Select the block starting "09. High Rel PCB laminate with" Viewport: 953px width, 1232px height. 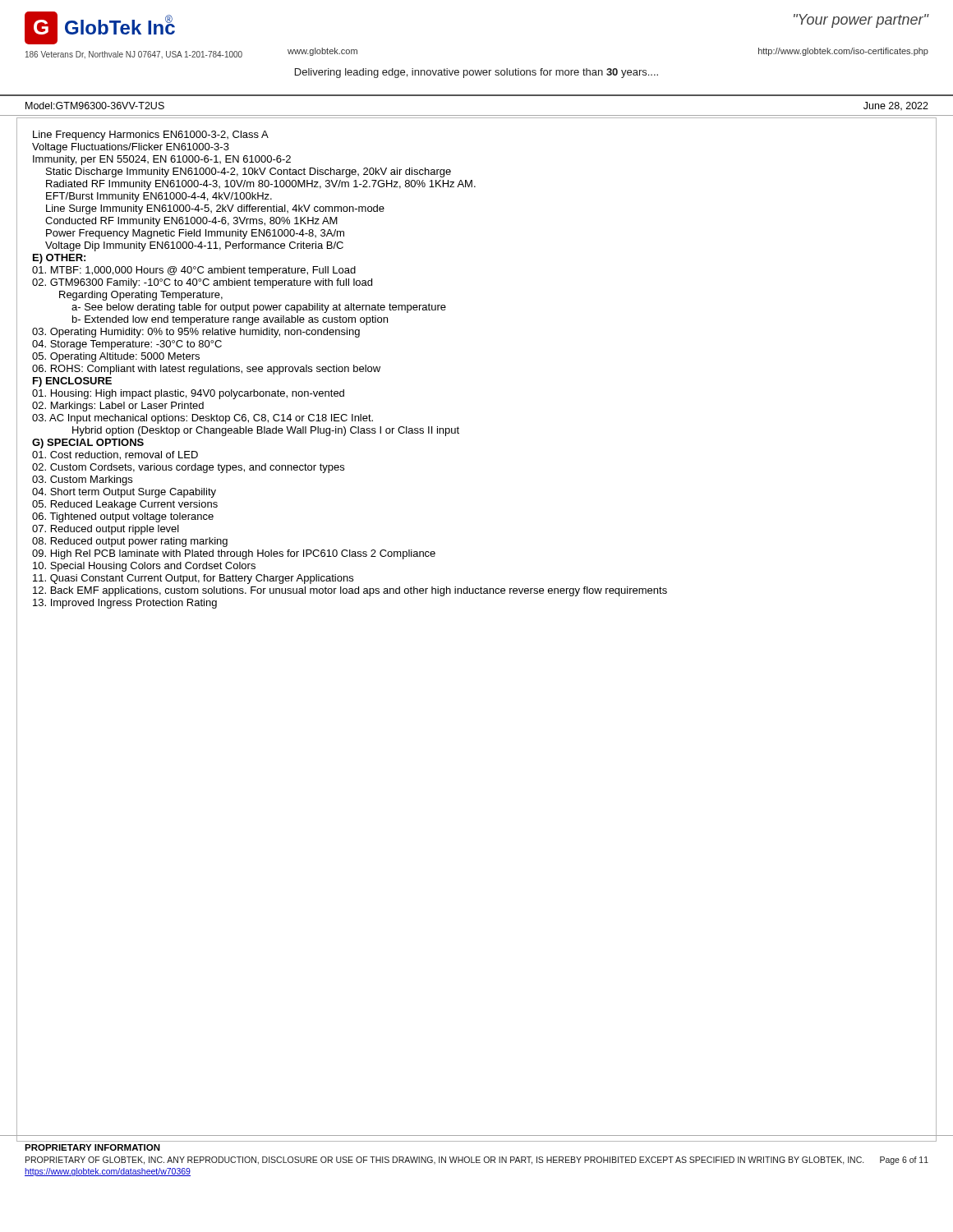point(234,553)
